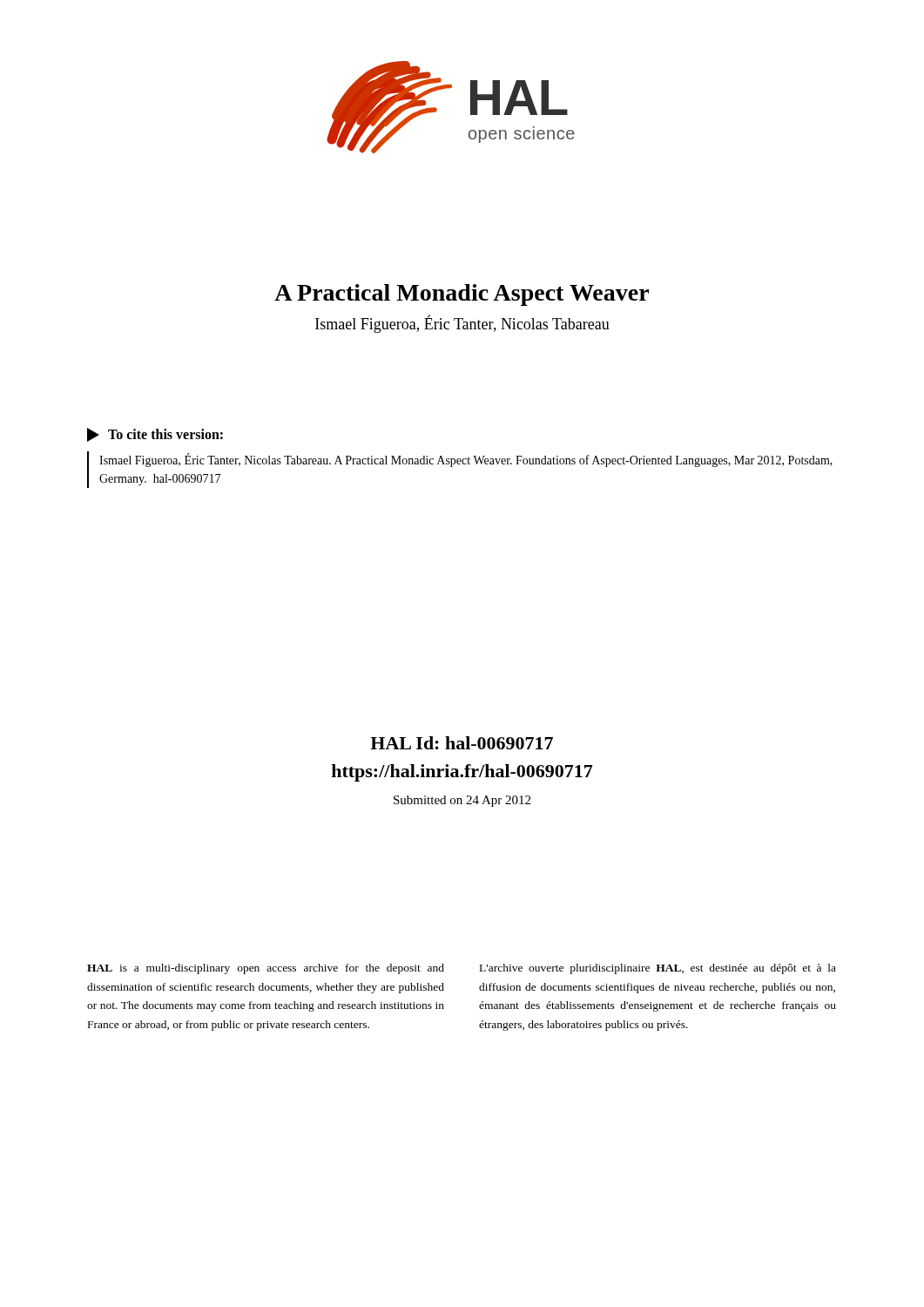Locate the block of text that opens with "HAL is a multi-disciplinary"
This screenshot has width=924, height=1307.
266,996
